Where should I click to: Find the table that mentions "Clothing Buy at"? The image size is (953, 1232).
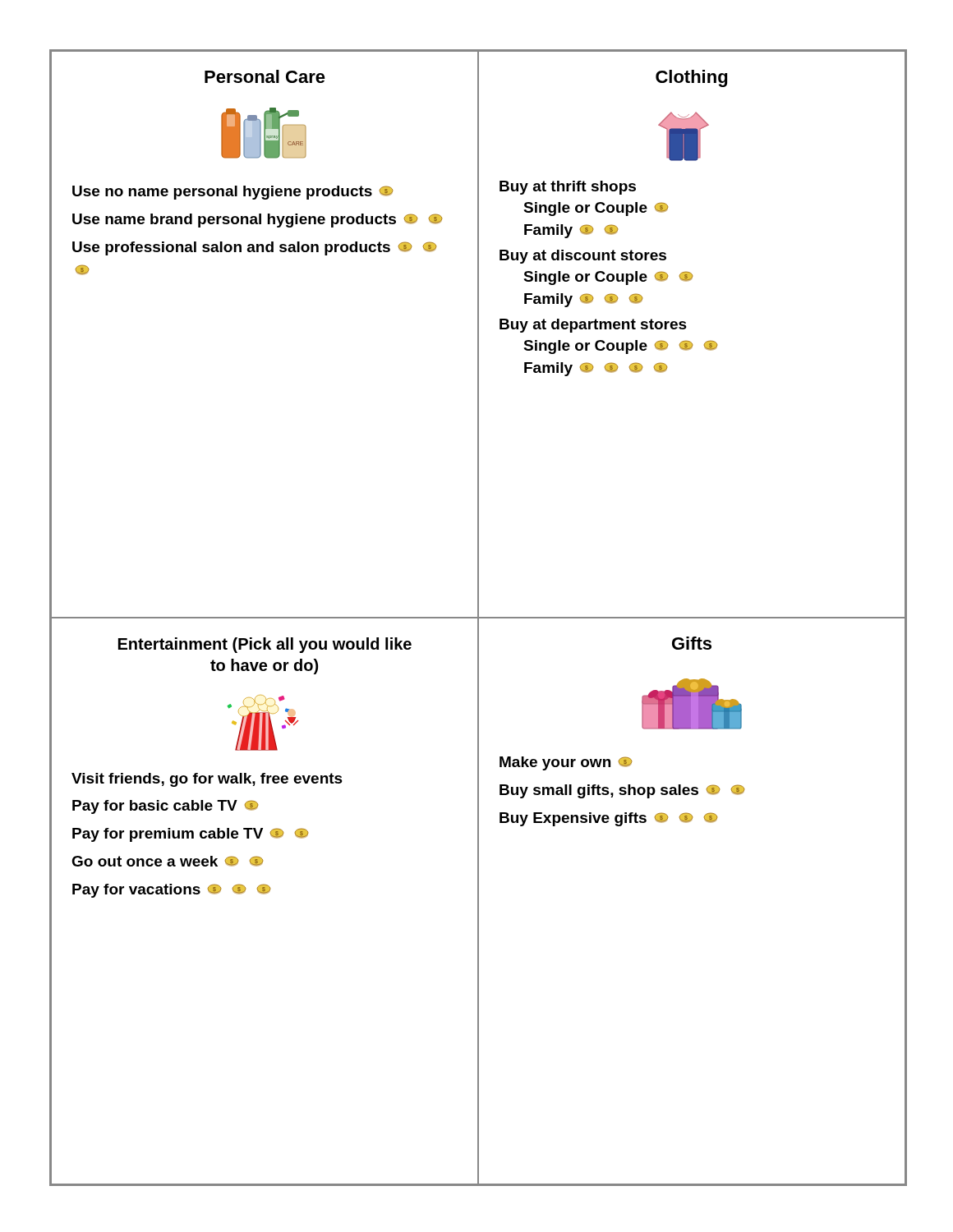pos(692,334)
